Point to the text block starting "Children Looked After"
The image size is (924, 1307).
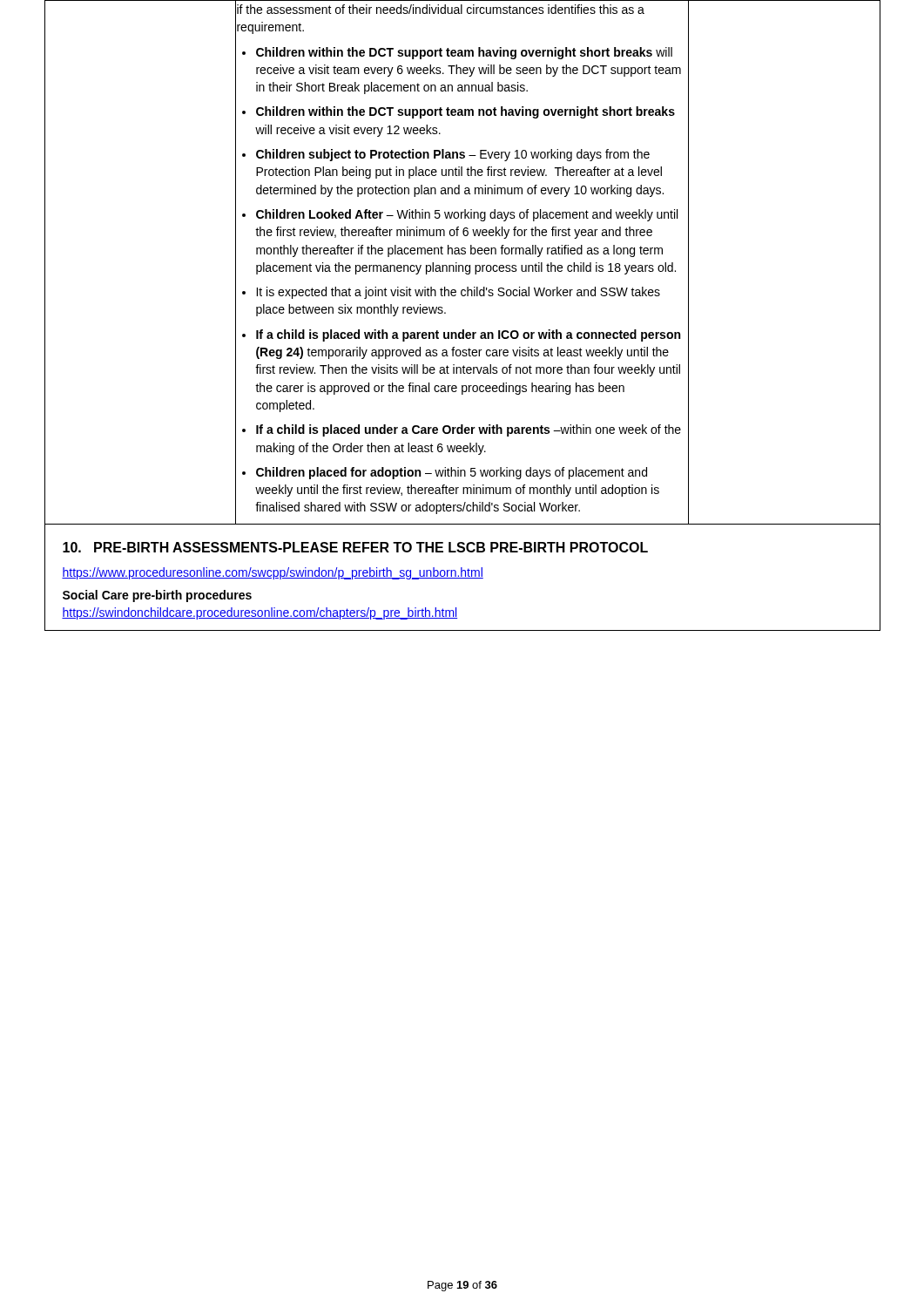[472, 241]
